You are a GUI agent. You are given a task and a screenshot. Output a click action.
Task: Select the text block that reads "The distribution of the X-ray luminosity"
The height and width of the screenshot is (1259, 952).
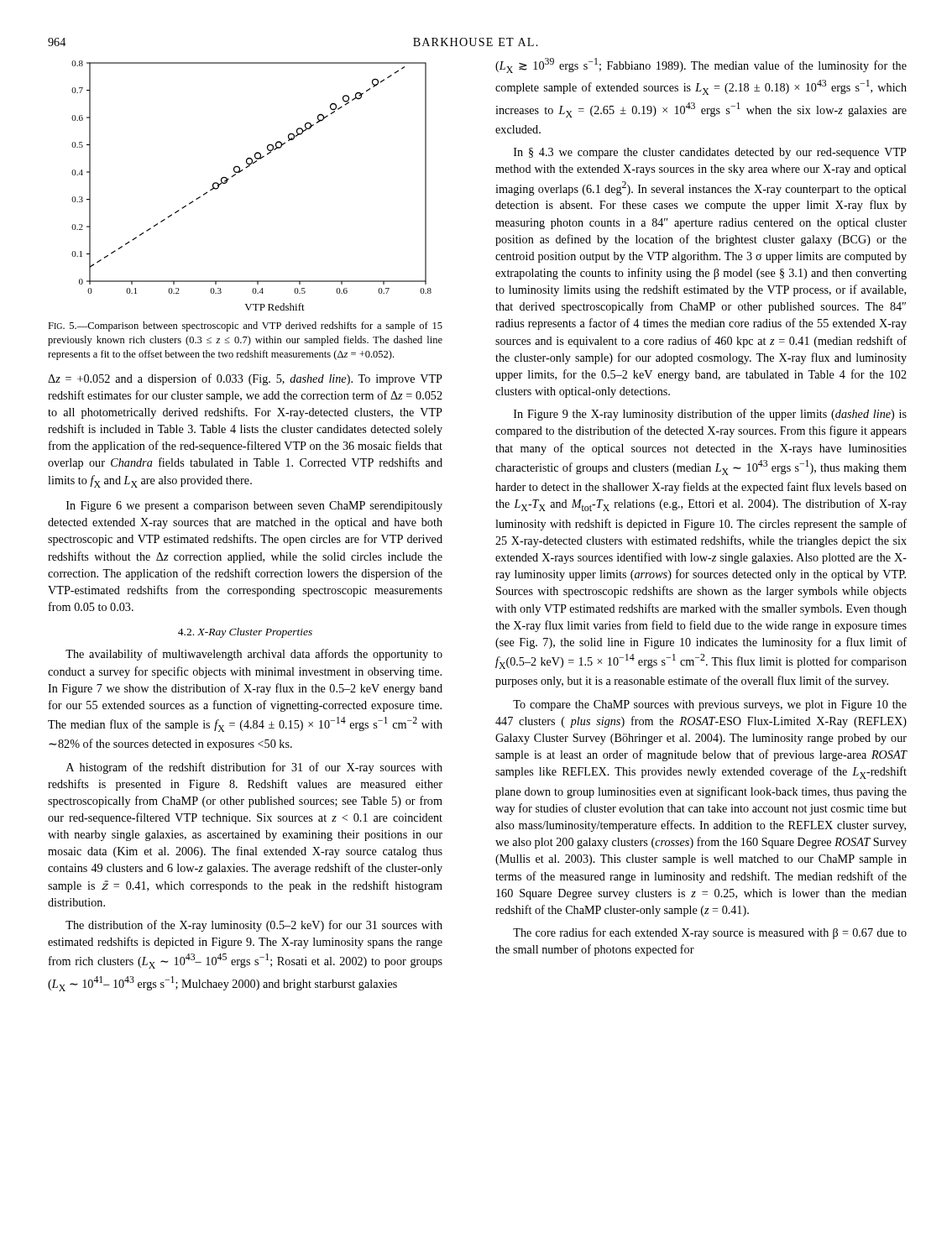tap(245, 956)
